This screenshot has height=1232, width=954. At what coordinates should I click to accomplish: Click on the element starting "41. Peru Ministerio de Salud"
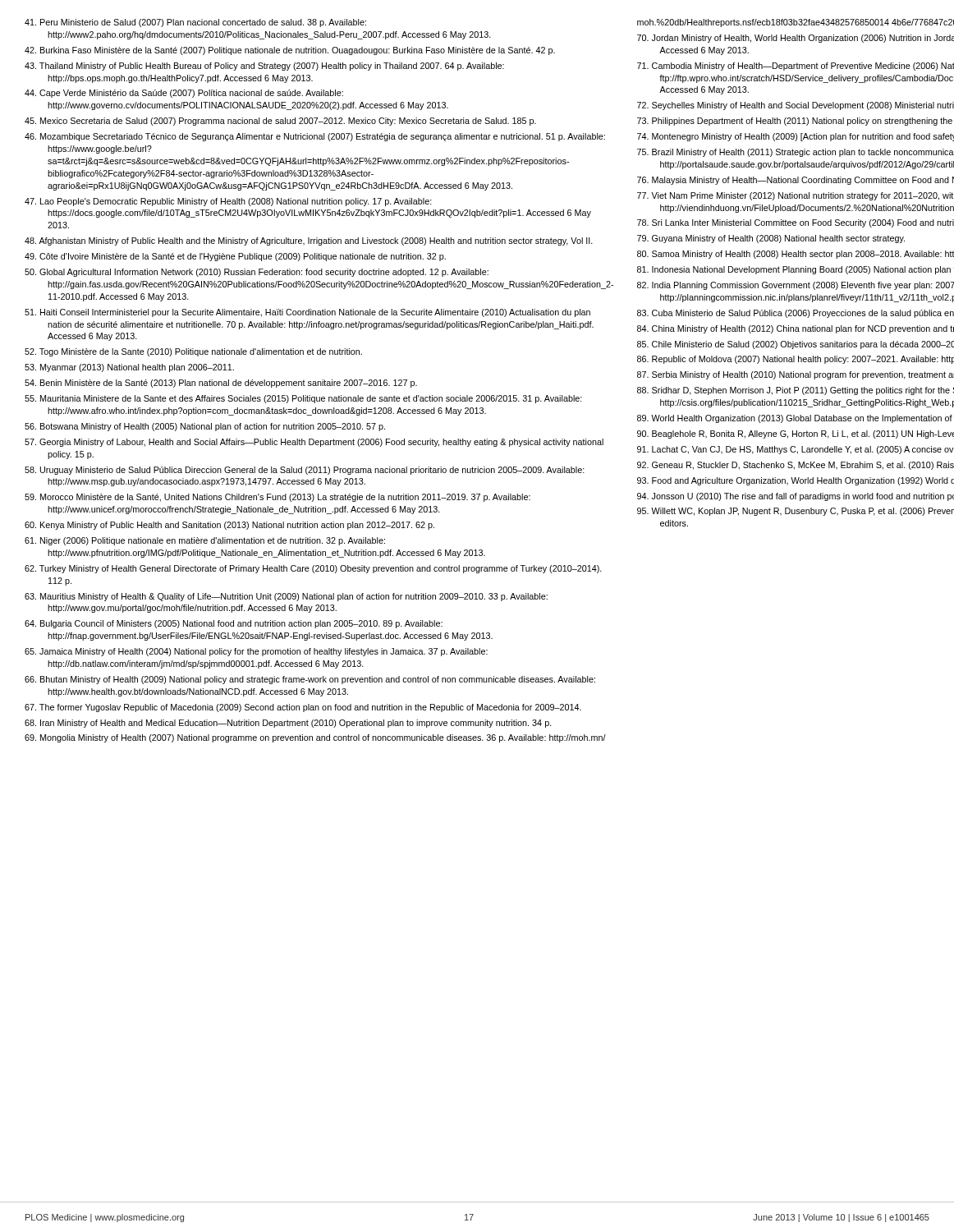(x=258, y=28)
